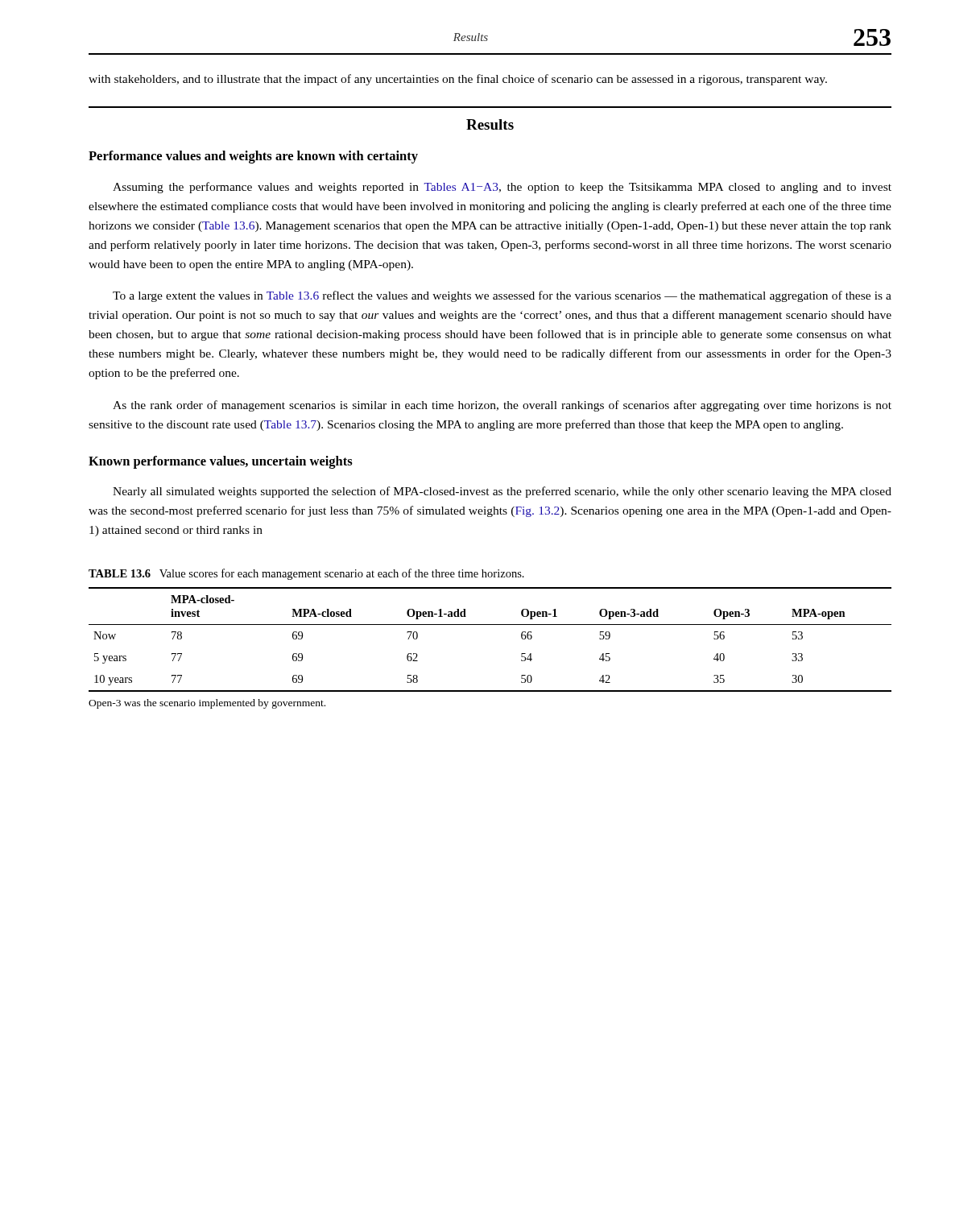Select the region starting "Assuming the performance values"
Image resolution: width=980 pixels, height=1208 pixels.
click(x=490, y=225)
